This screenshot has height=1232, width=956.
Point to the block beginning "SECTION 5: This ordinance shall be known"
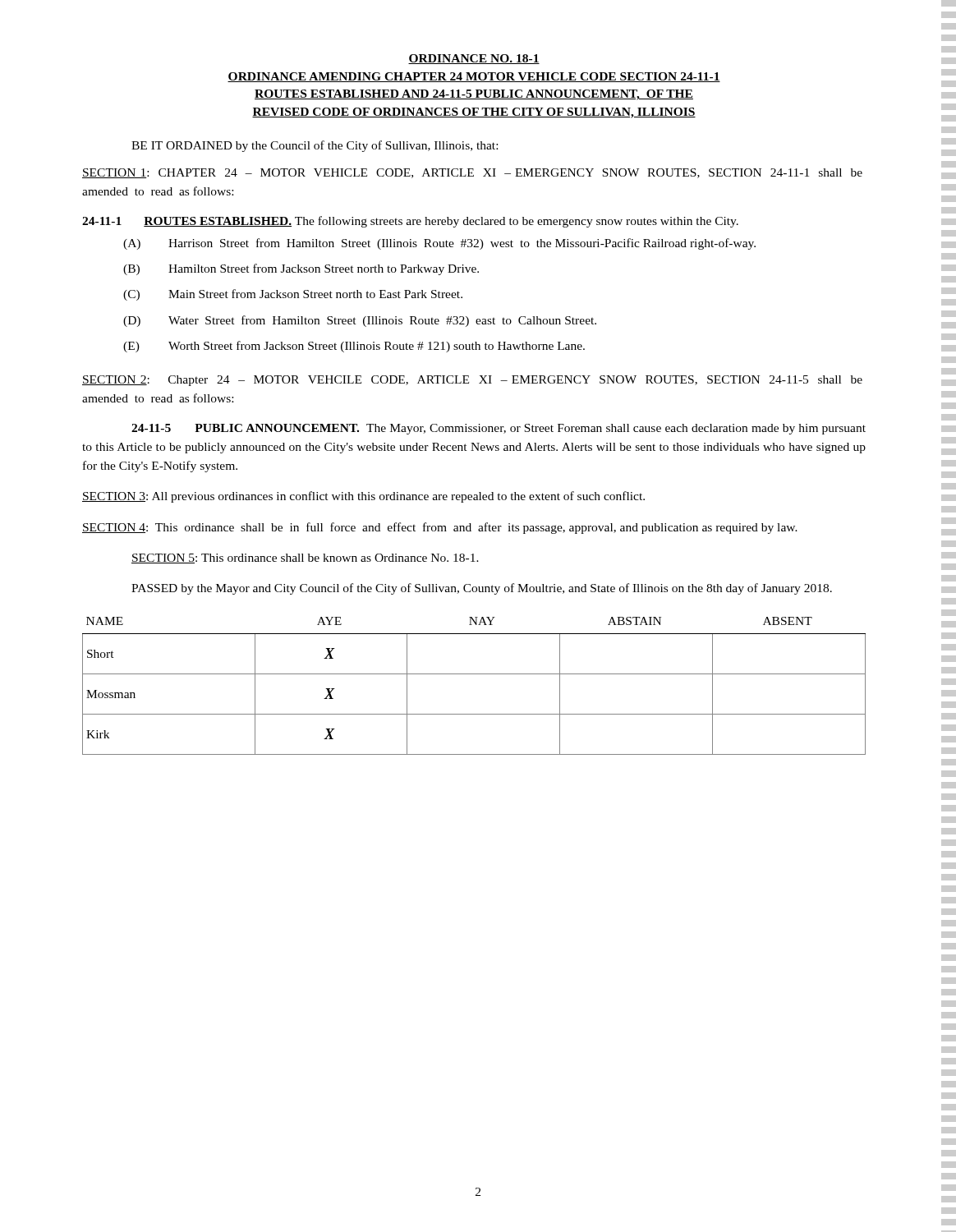305,557
